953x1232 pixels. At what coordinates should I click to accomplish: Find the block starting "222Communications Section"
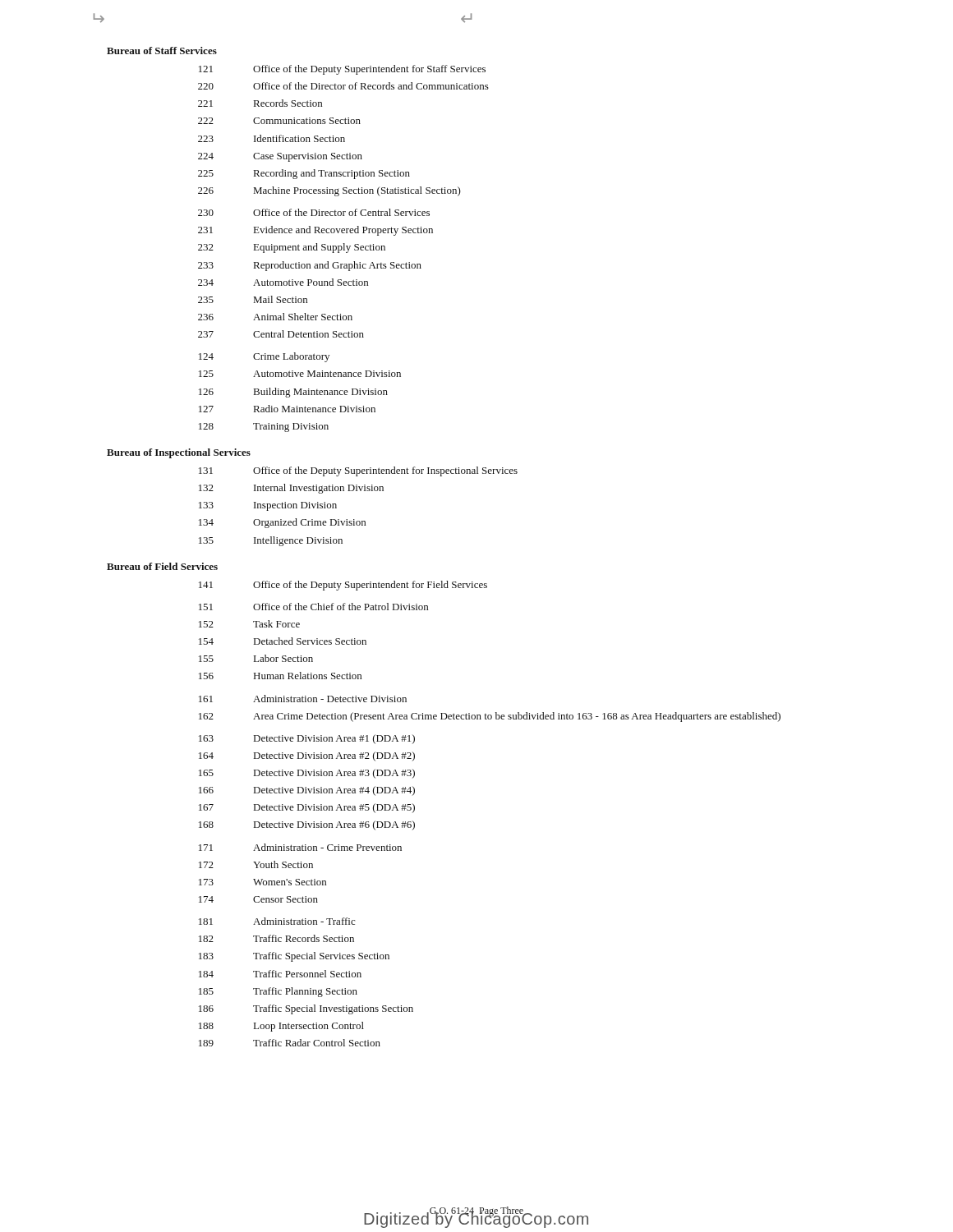tap(279, 121)
